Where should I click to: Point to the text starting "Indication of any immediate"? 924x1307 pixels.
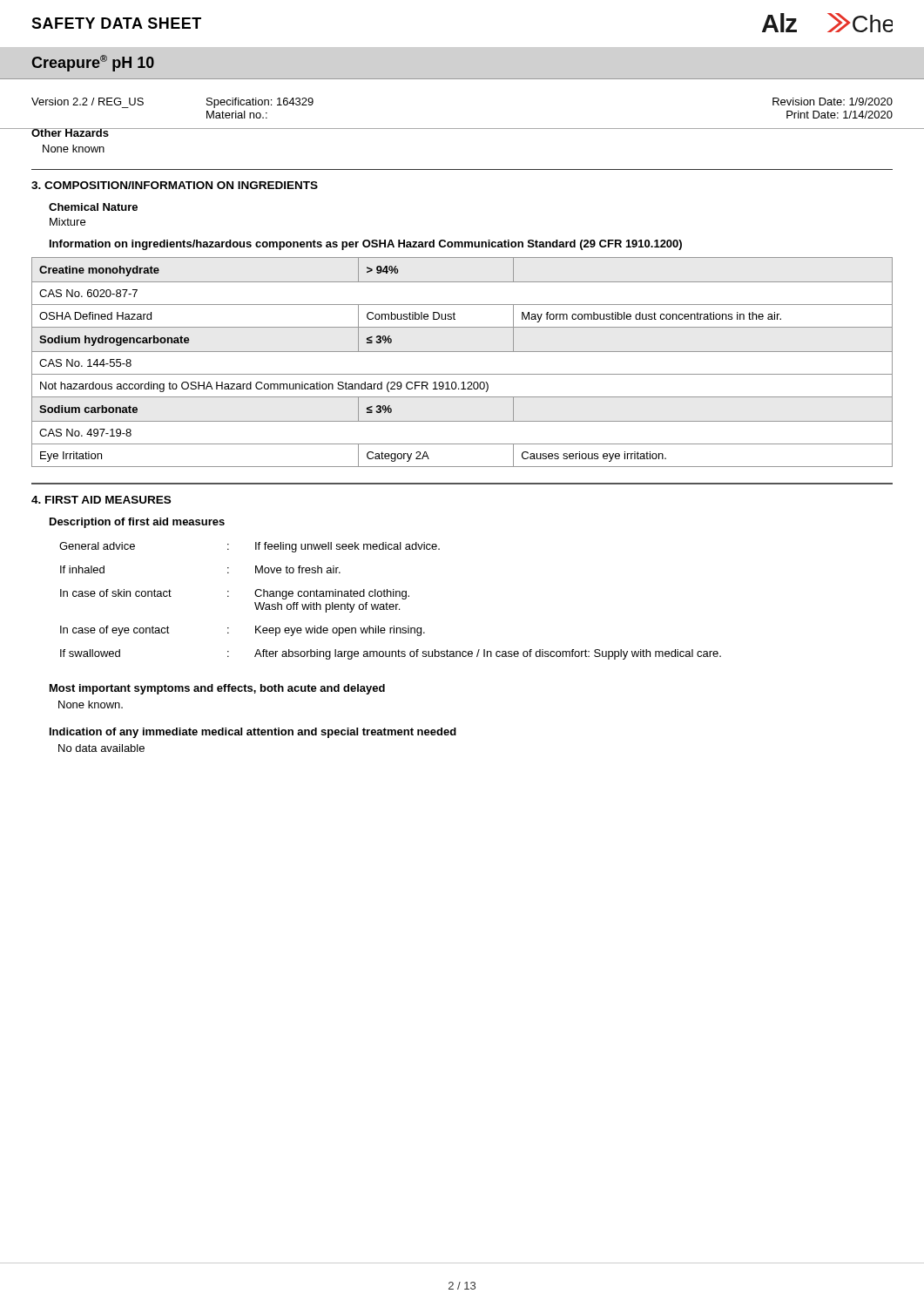(253, 732)
